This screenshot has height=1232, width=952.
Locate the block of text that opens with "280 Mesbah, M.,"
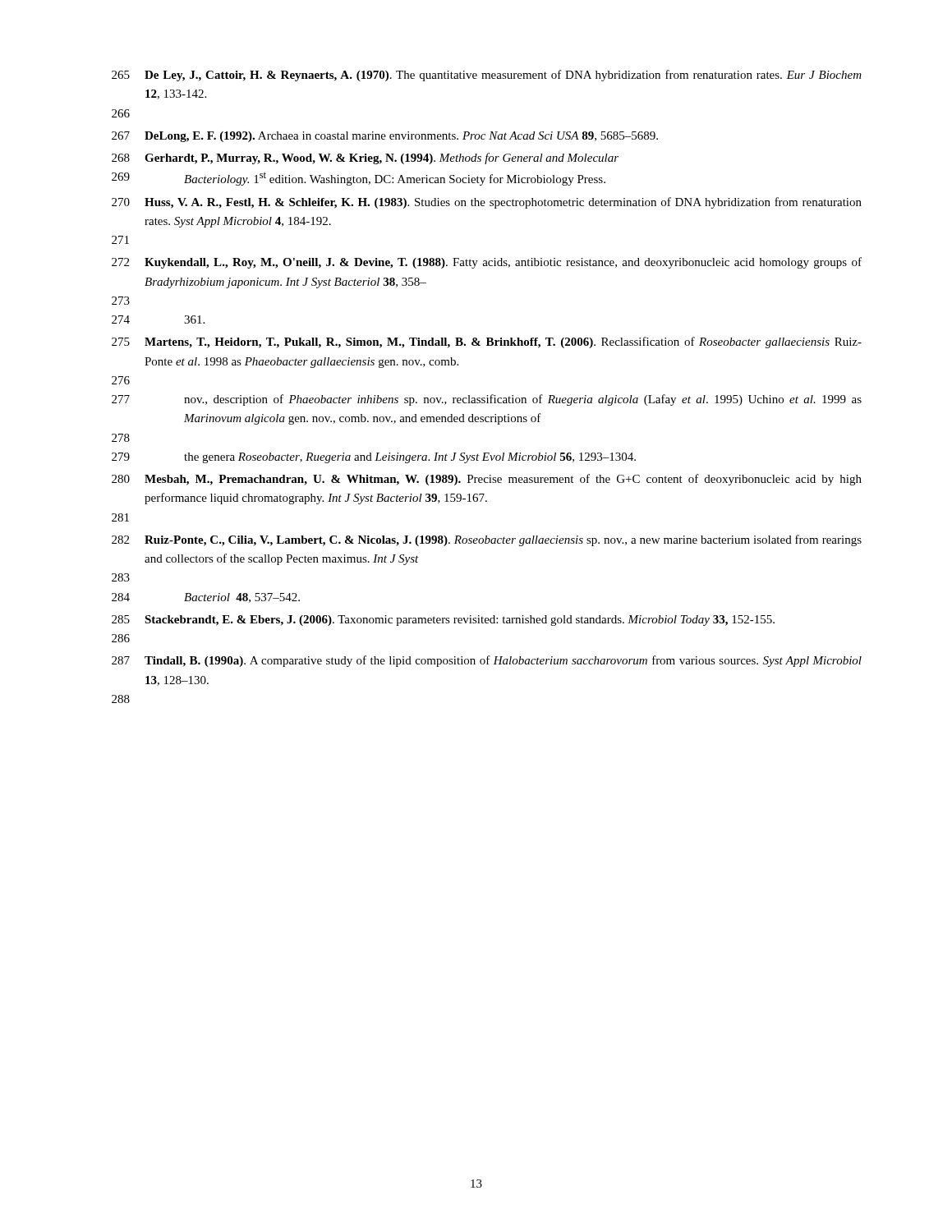coord(476,498)
